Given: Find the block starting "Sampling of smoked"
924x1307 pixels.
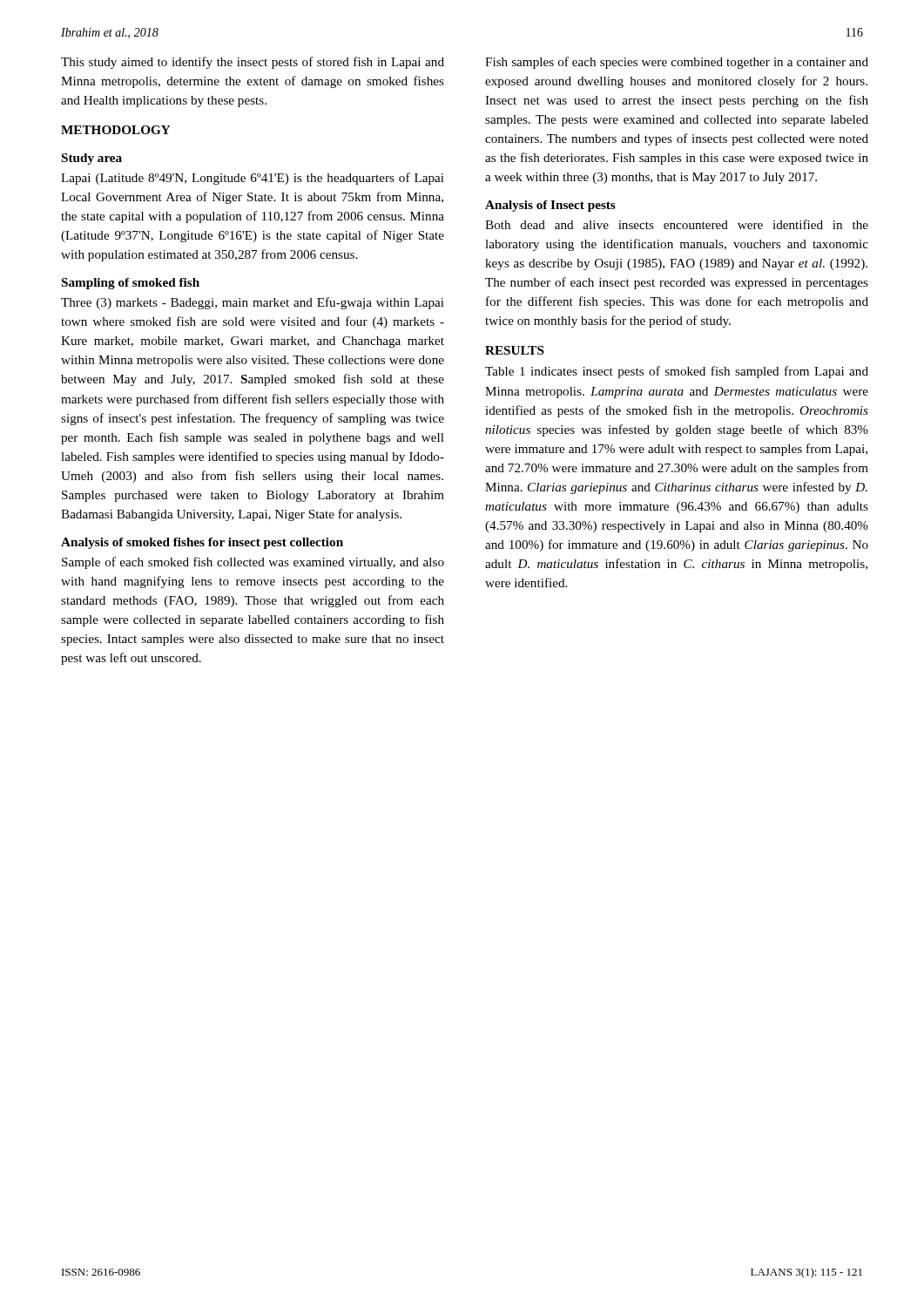Looking at the screenshot, I should [x=130, y=282].
